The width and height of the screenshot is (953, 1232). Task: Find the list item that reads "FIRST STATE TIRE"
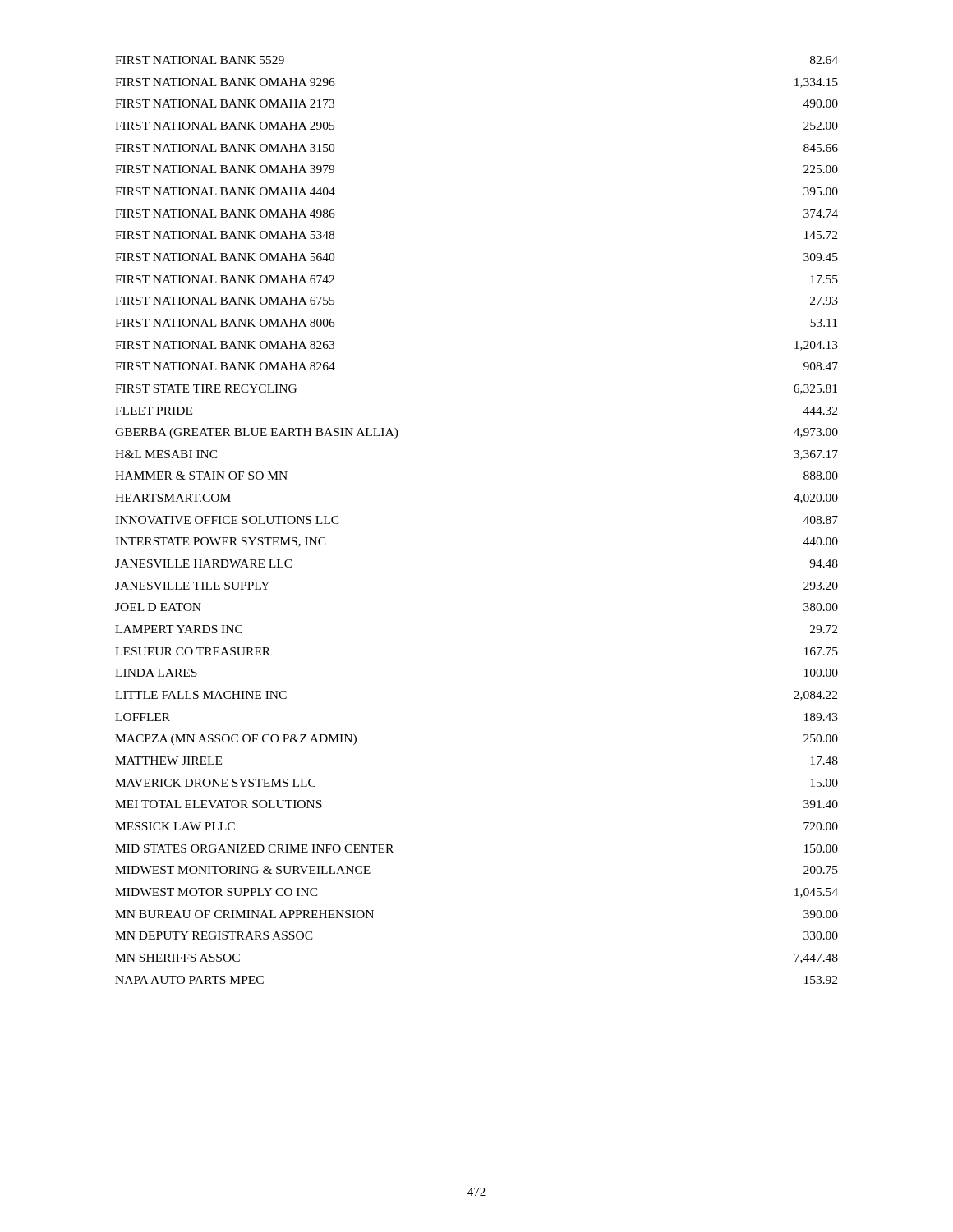coord(203,389)
